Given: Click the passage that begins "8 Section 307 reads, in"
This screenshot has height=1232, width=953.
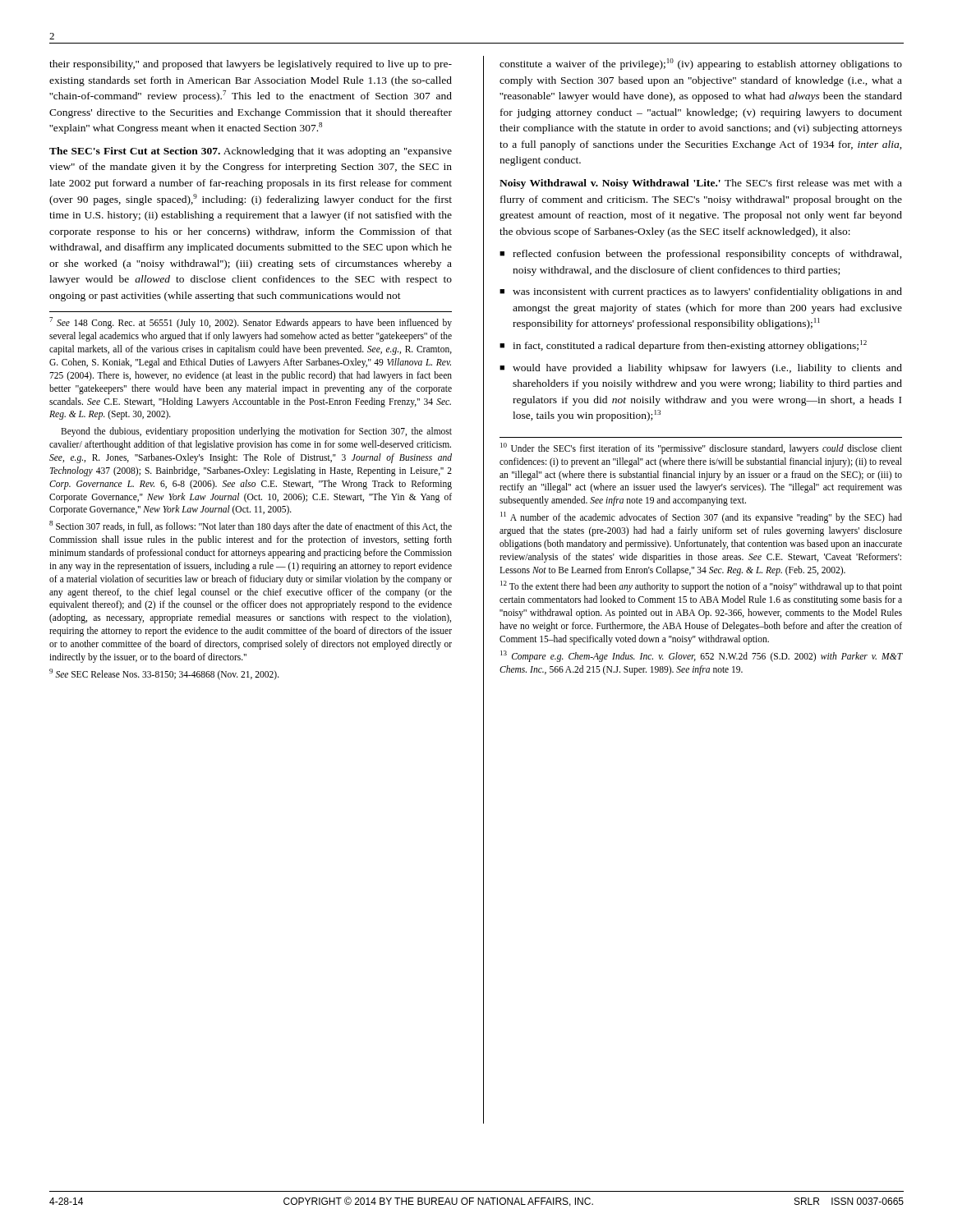Looking at the screenshot, I should 251,593.
